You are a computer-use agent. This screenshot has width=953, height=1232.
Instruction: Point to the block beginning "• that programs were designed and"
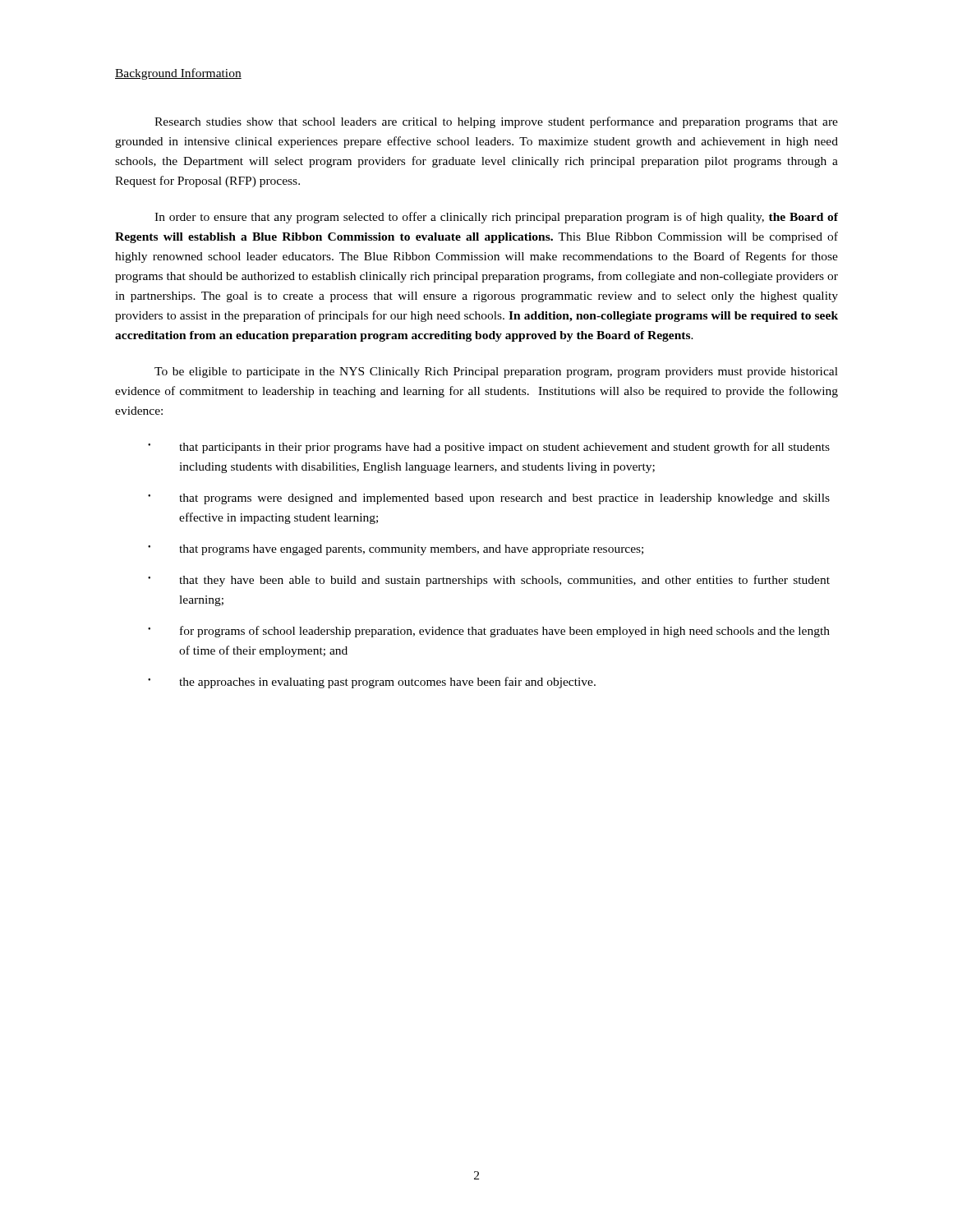(x=476, y=508)
